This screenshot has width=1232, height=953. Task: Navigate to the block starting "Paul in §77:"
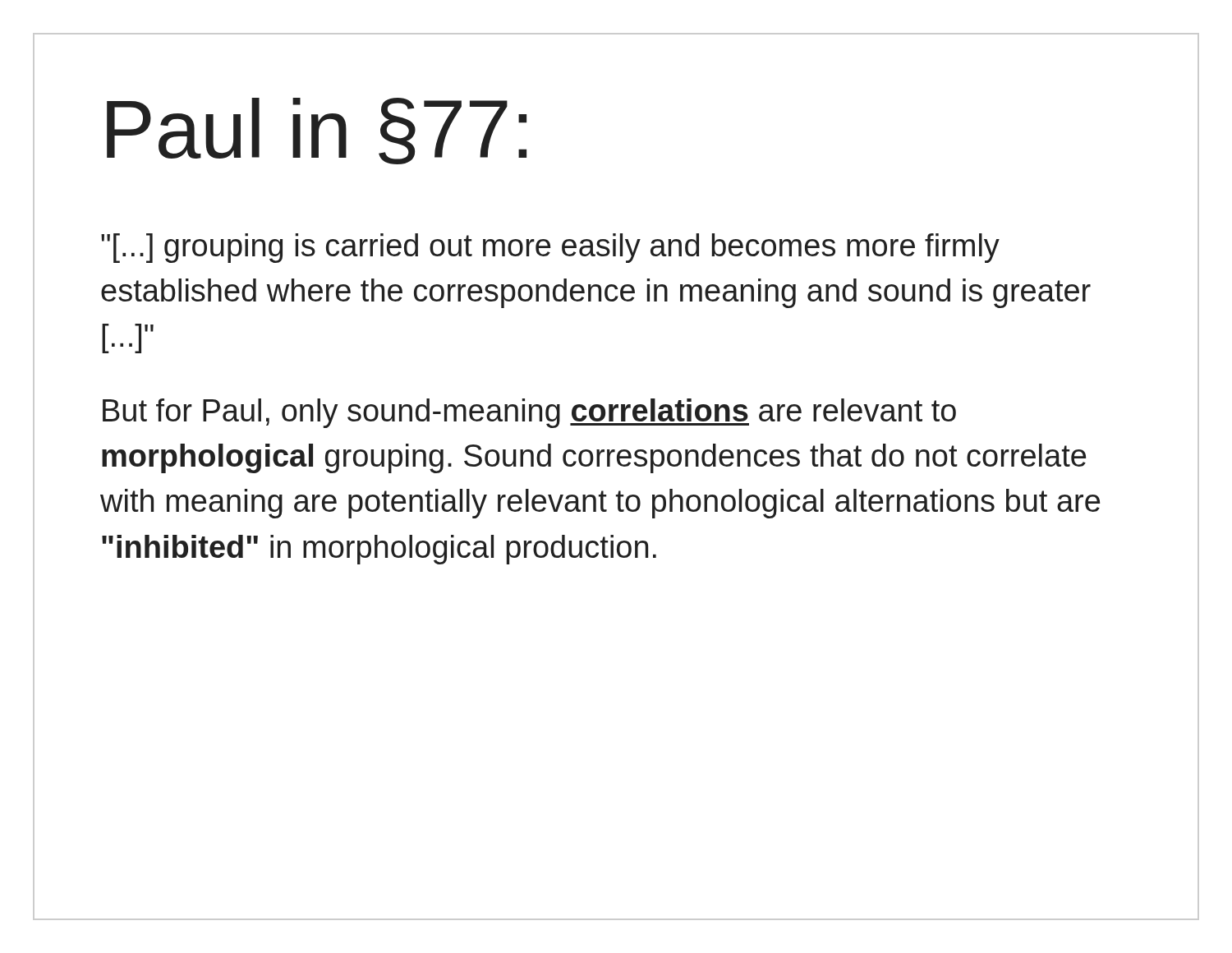click(317, 131)
